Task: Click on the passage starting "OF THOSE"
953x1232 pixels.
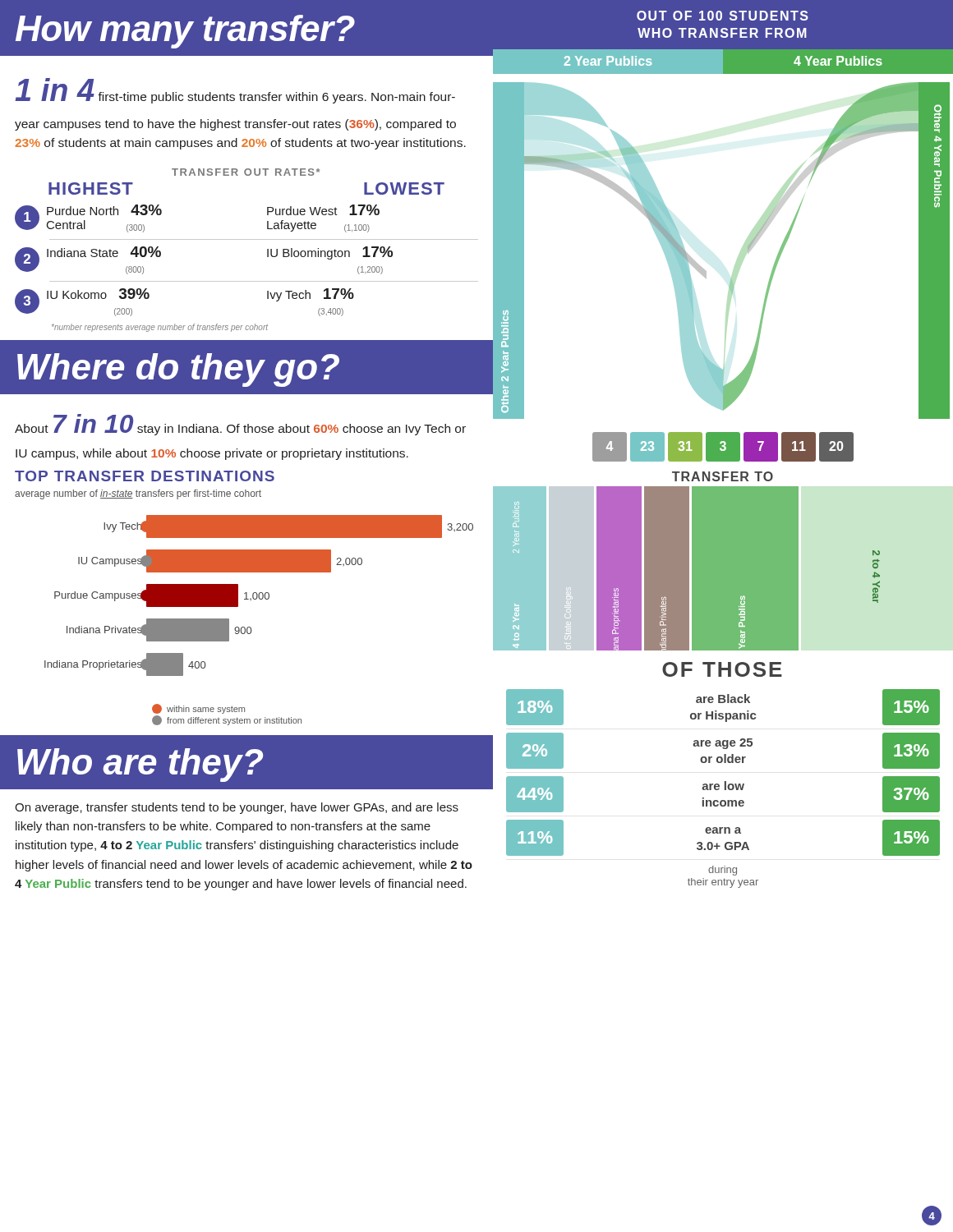Action: click(723, 669)
